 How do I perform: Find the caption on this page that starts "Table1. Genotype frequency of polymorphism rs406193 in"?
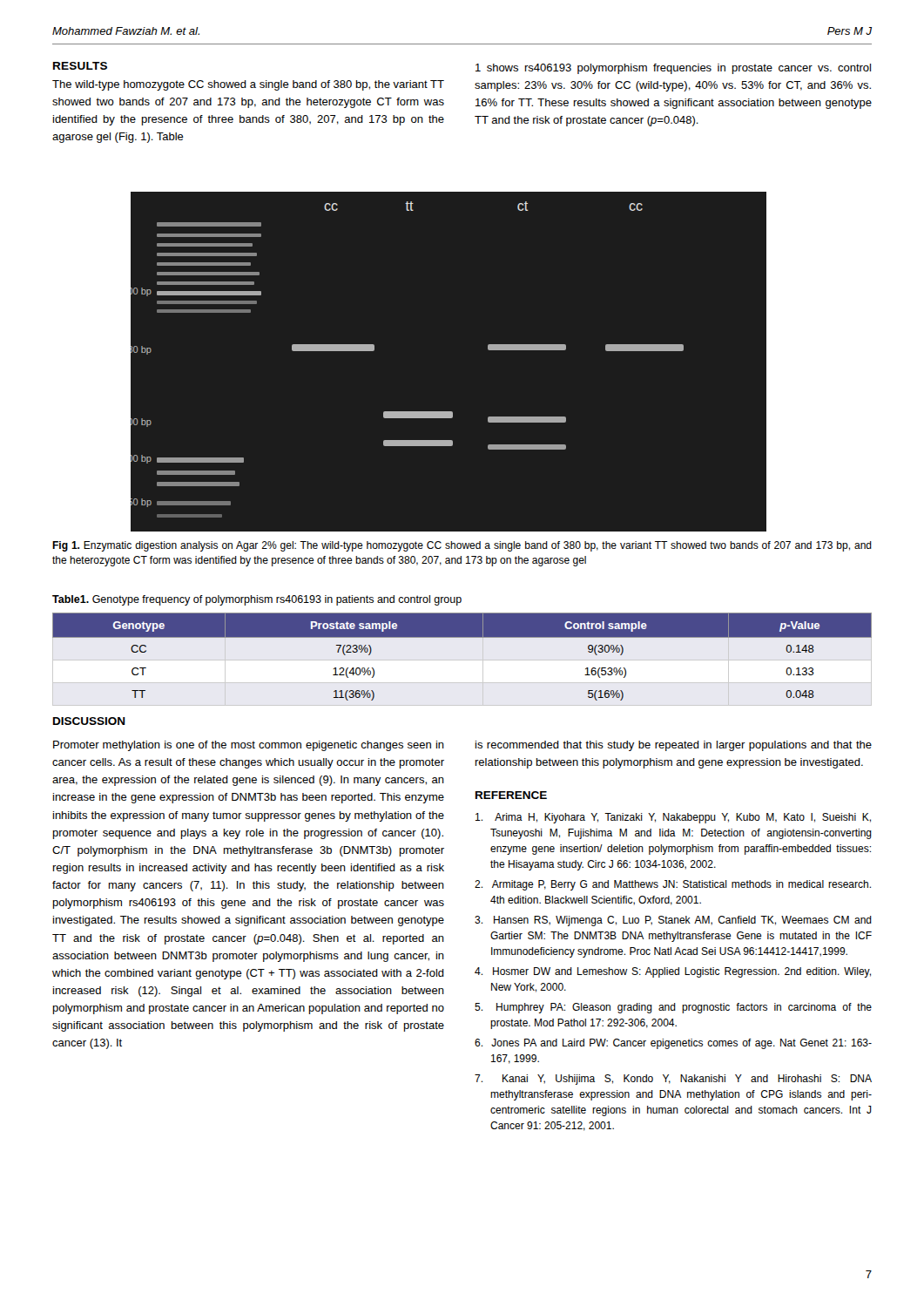click(x=257, y=599)
